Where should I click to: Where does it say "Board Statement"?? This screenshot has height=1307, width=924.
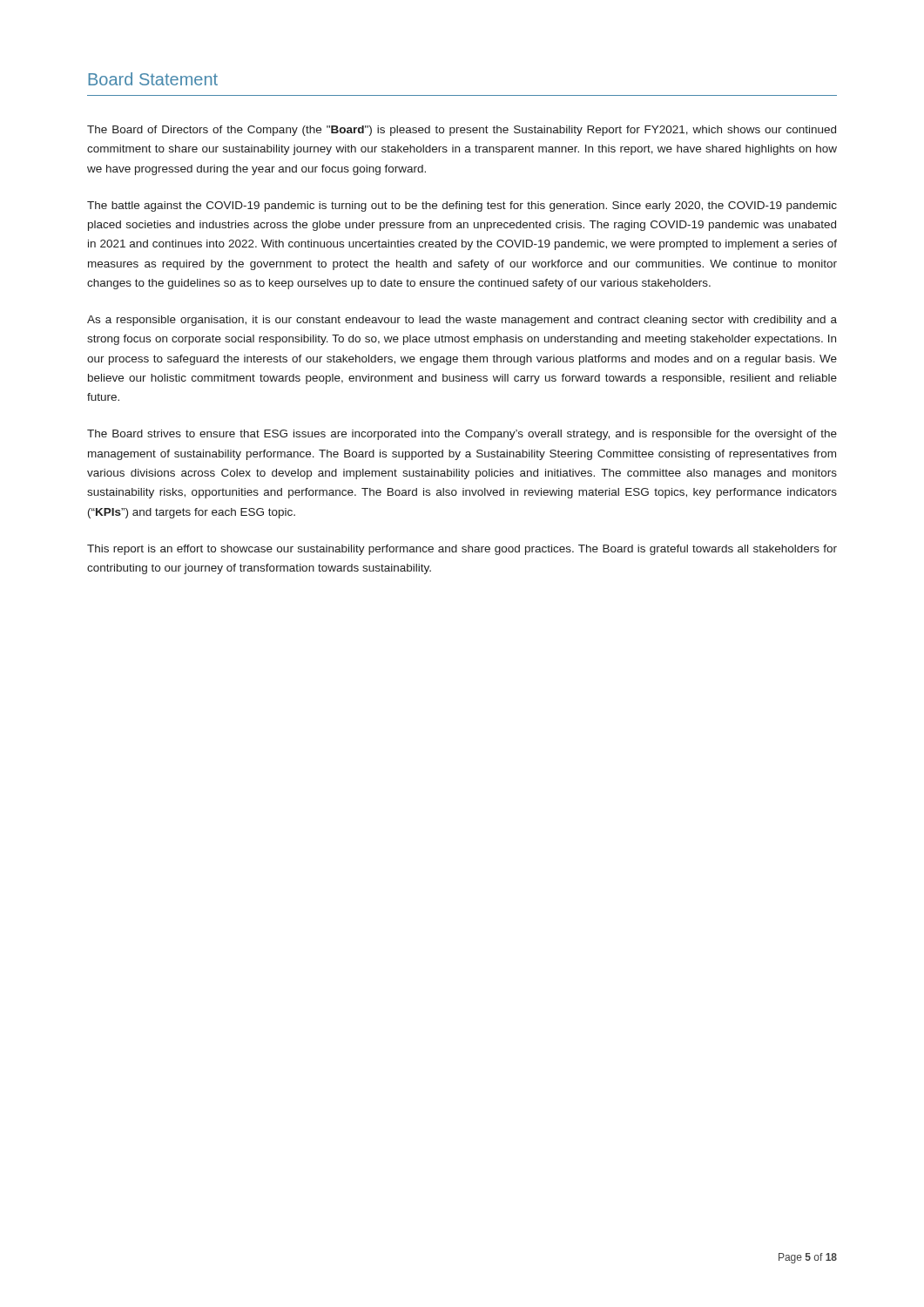click(x=462, y=83)
